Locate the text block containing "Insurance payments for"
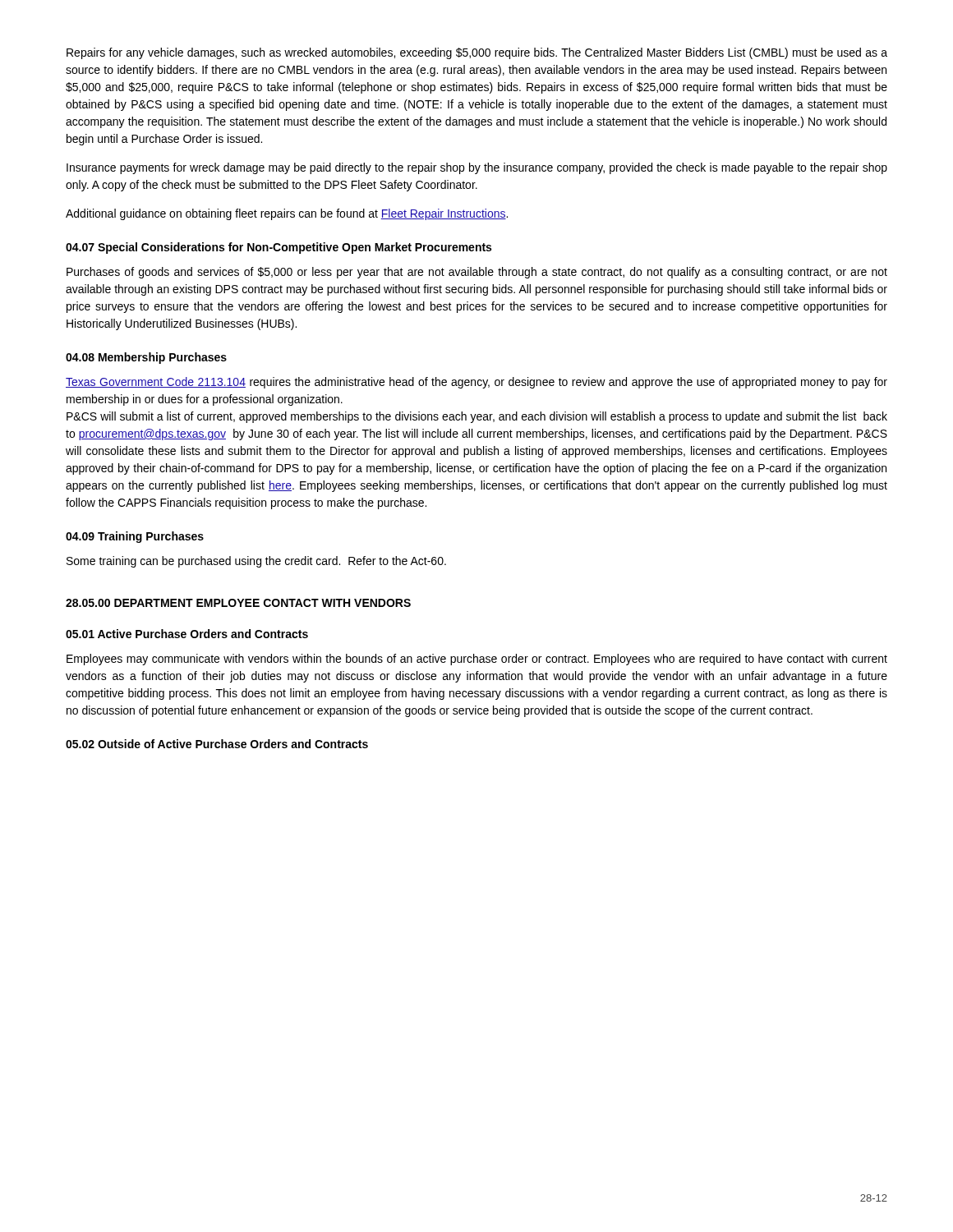The width and height of the screenshot is (953, 1232). click(476, 176)
